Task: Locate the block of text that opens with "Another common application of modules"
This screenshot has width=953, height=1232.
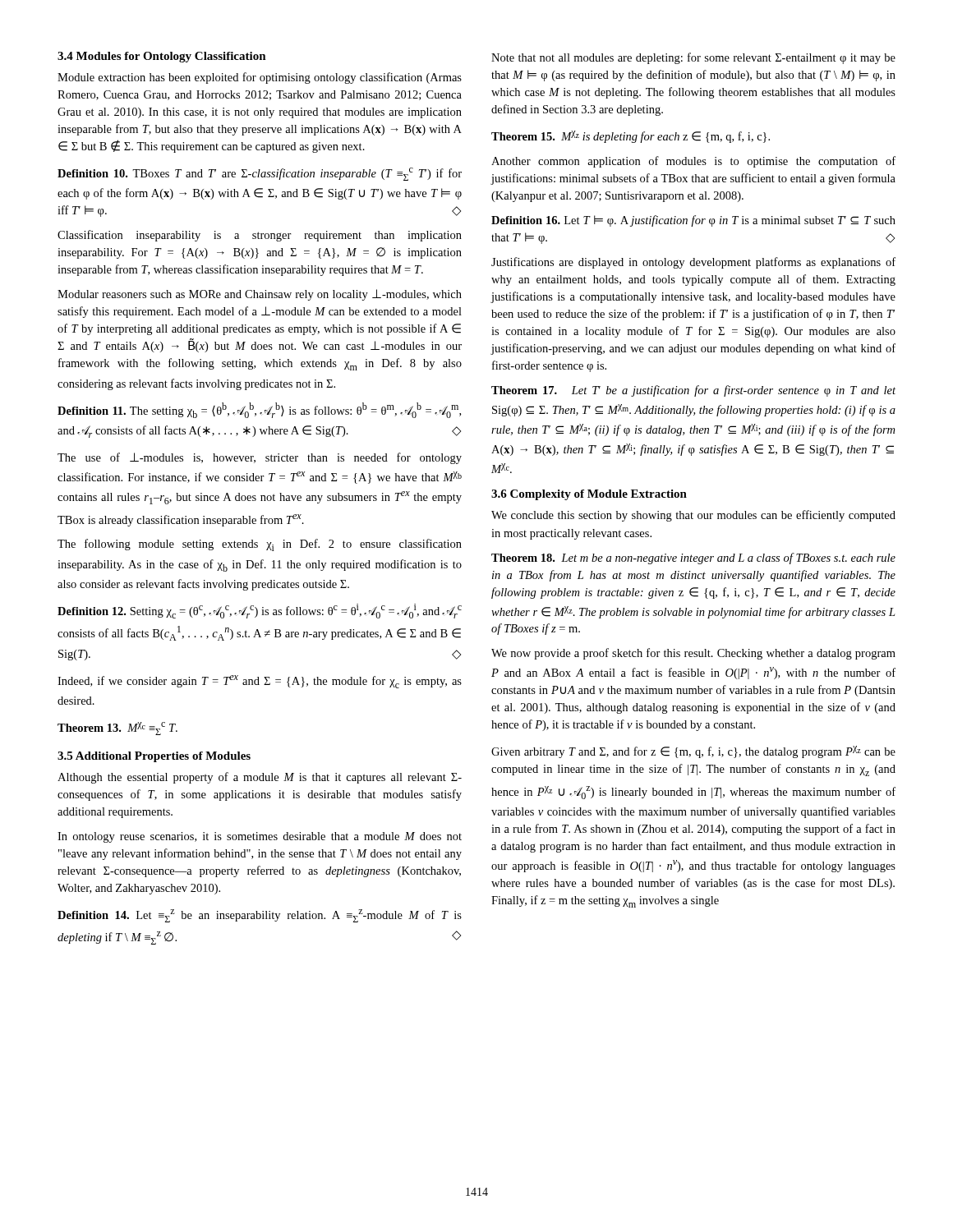Action: point(693,178)
